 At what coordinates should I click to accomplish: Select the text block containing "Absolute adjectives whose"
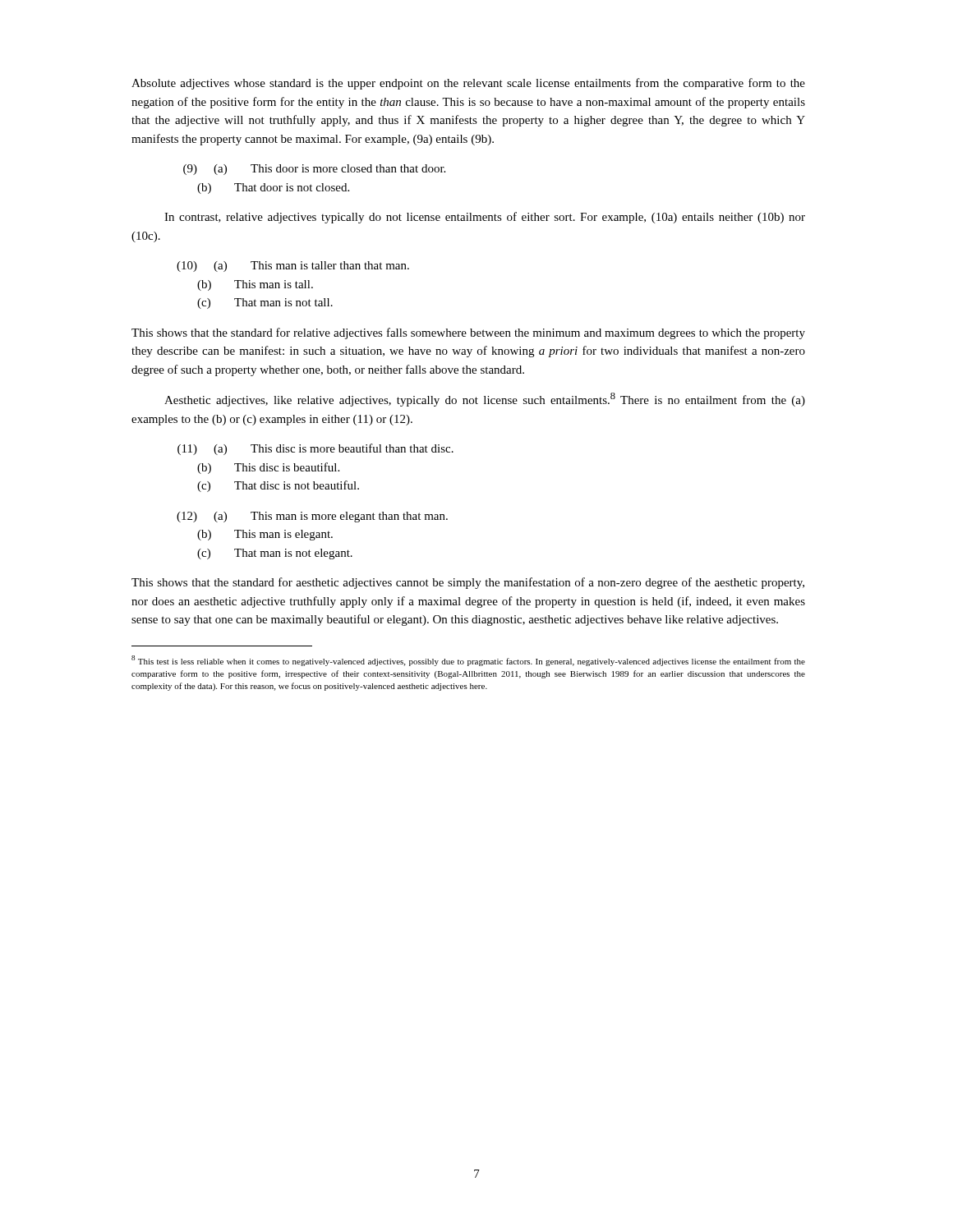point(468,111)
